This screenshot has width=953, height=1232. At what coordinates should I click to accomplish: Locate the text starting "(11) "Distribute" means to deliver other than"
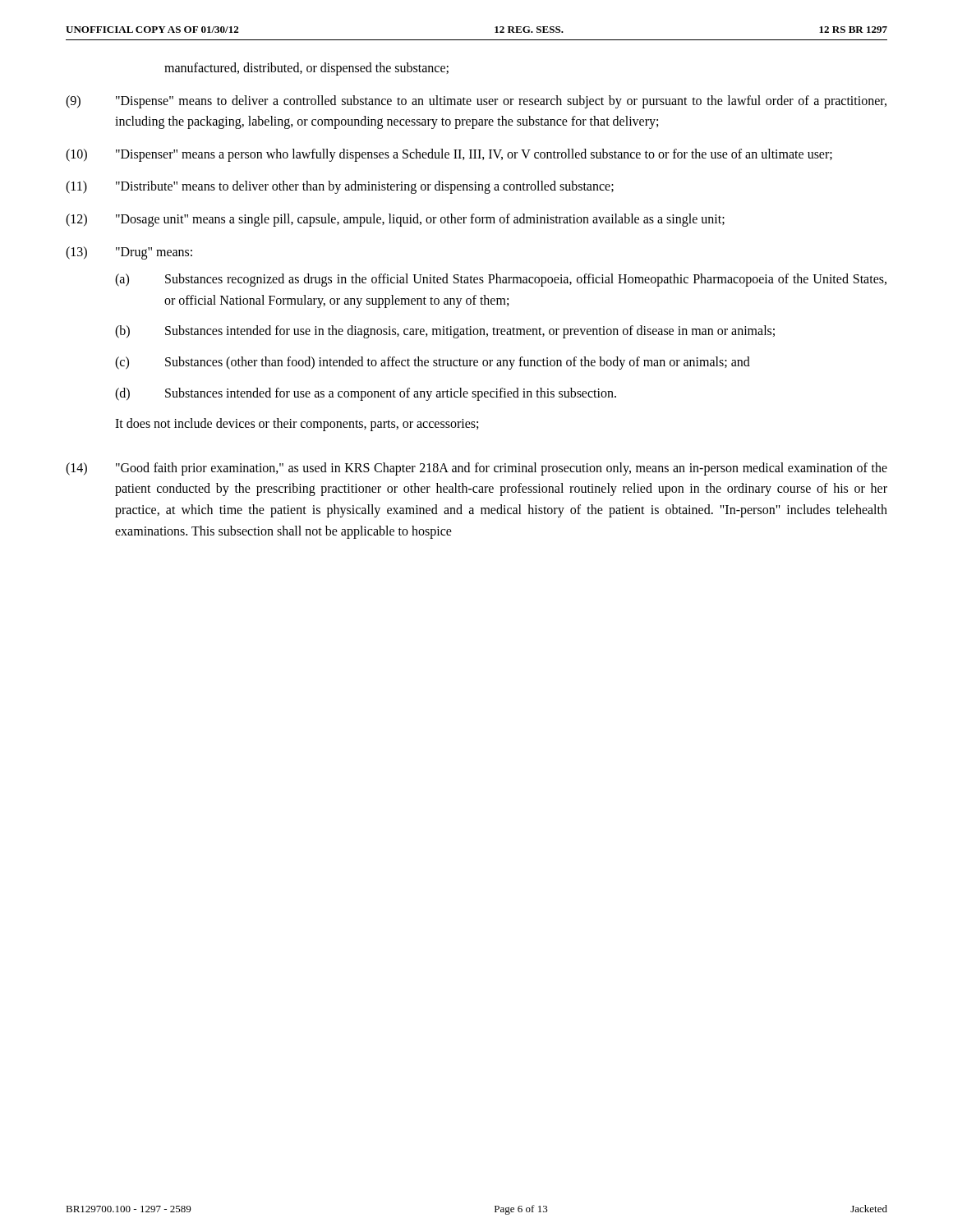point(476,187)
